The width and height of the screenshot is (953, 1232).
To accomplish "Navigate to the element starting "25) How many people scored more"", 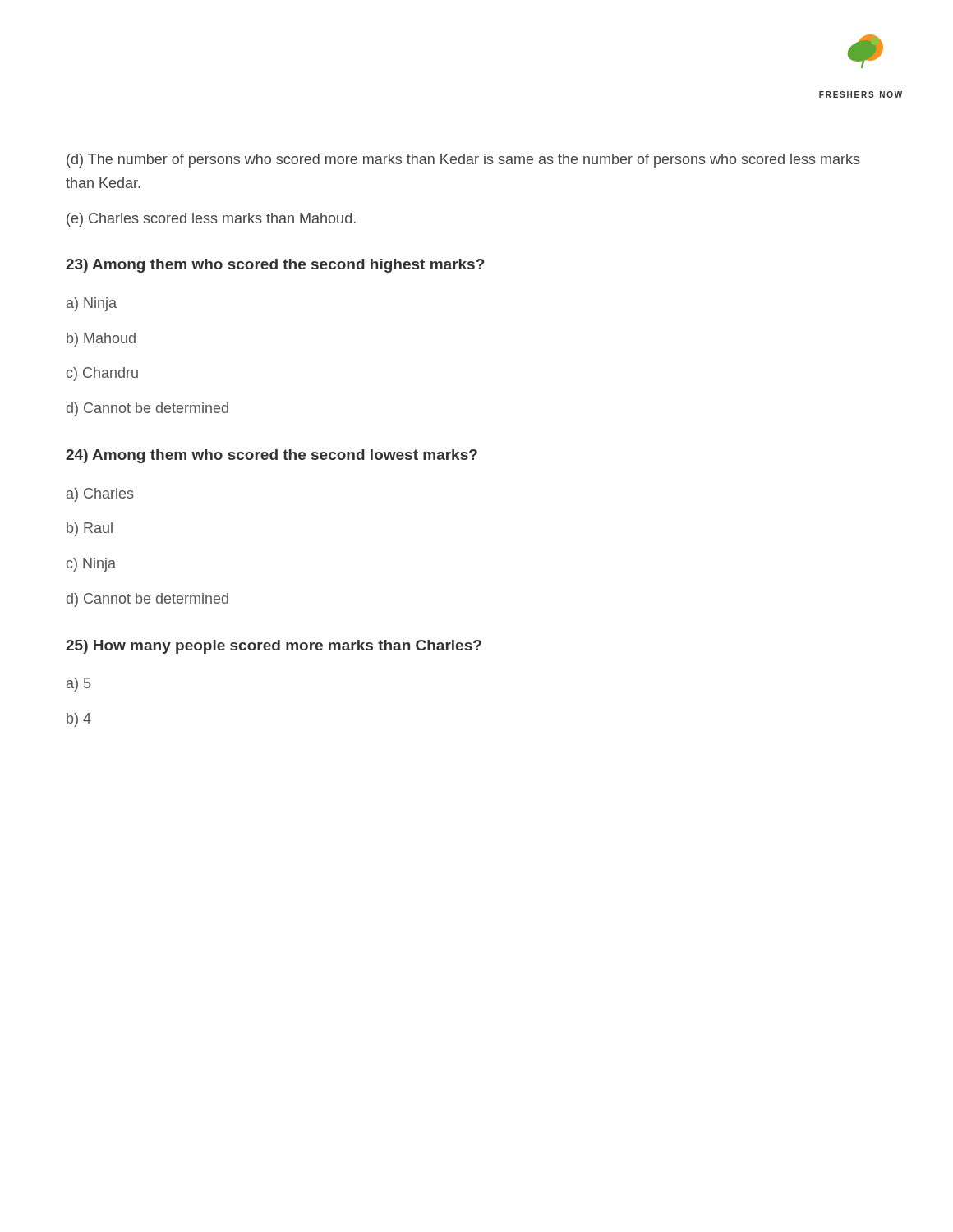I will coord(274,645).
